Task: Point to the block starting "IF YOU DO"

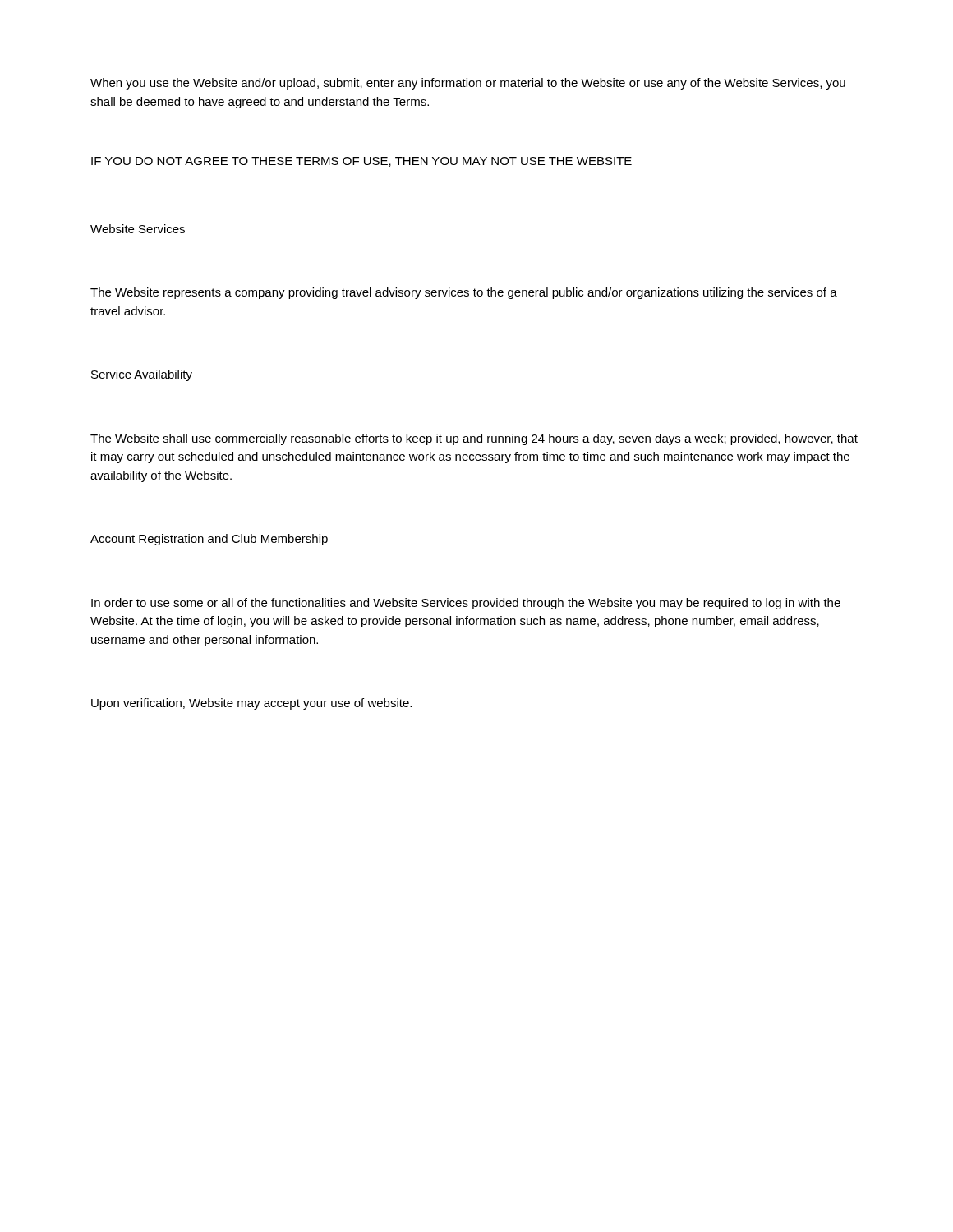Action: click(361, 161)
